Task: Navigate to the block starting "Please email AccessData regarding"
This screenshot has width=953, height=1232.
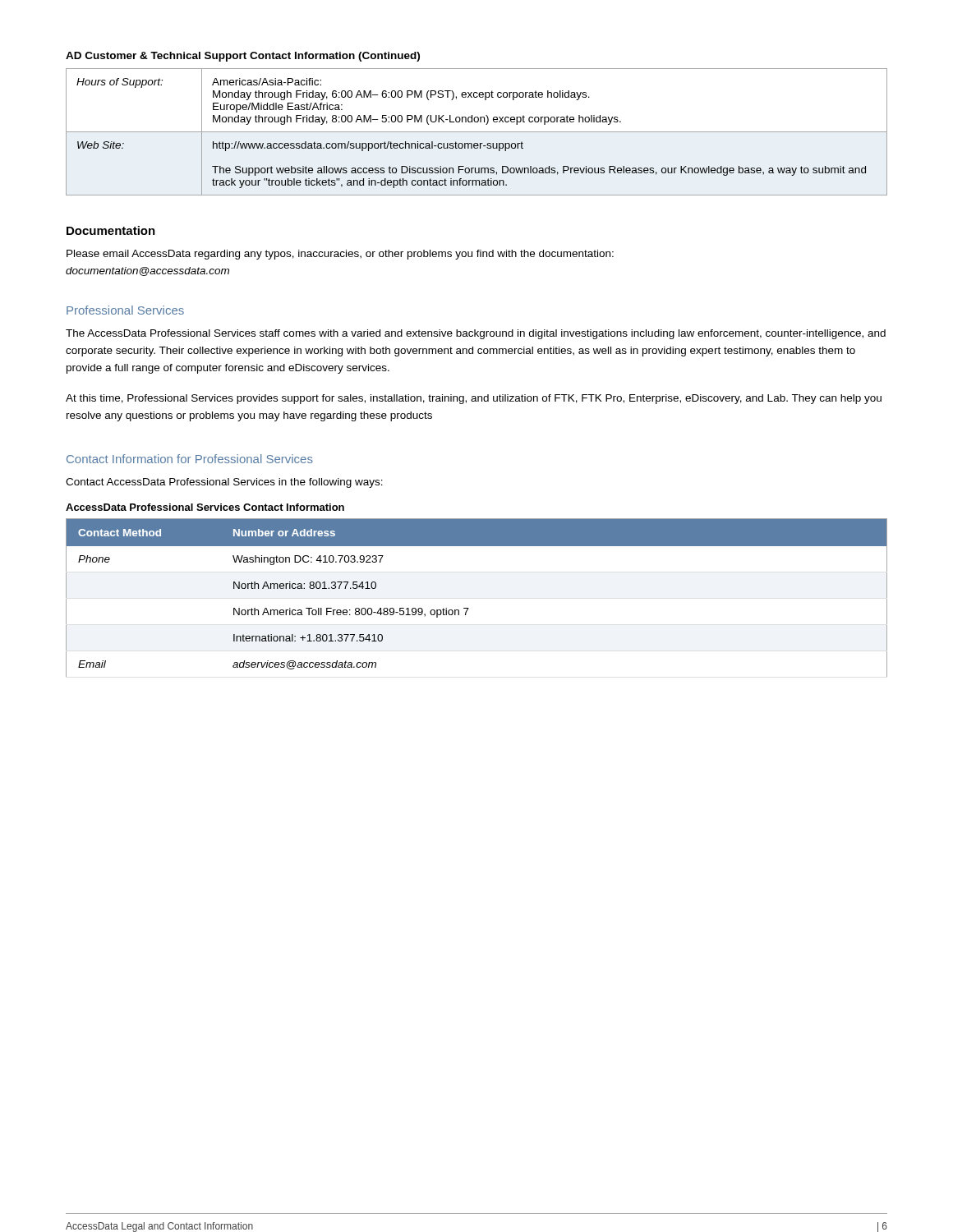Action: tap(340, 262)
